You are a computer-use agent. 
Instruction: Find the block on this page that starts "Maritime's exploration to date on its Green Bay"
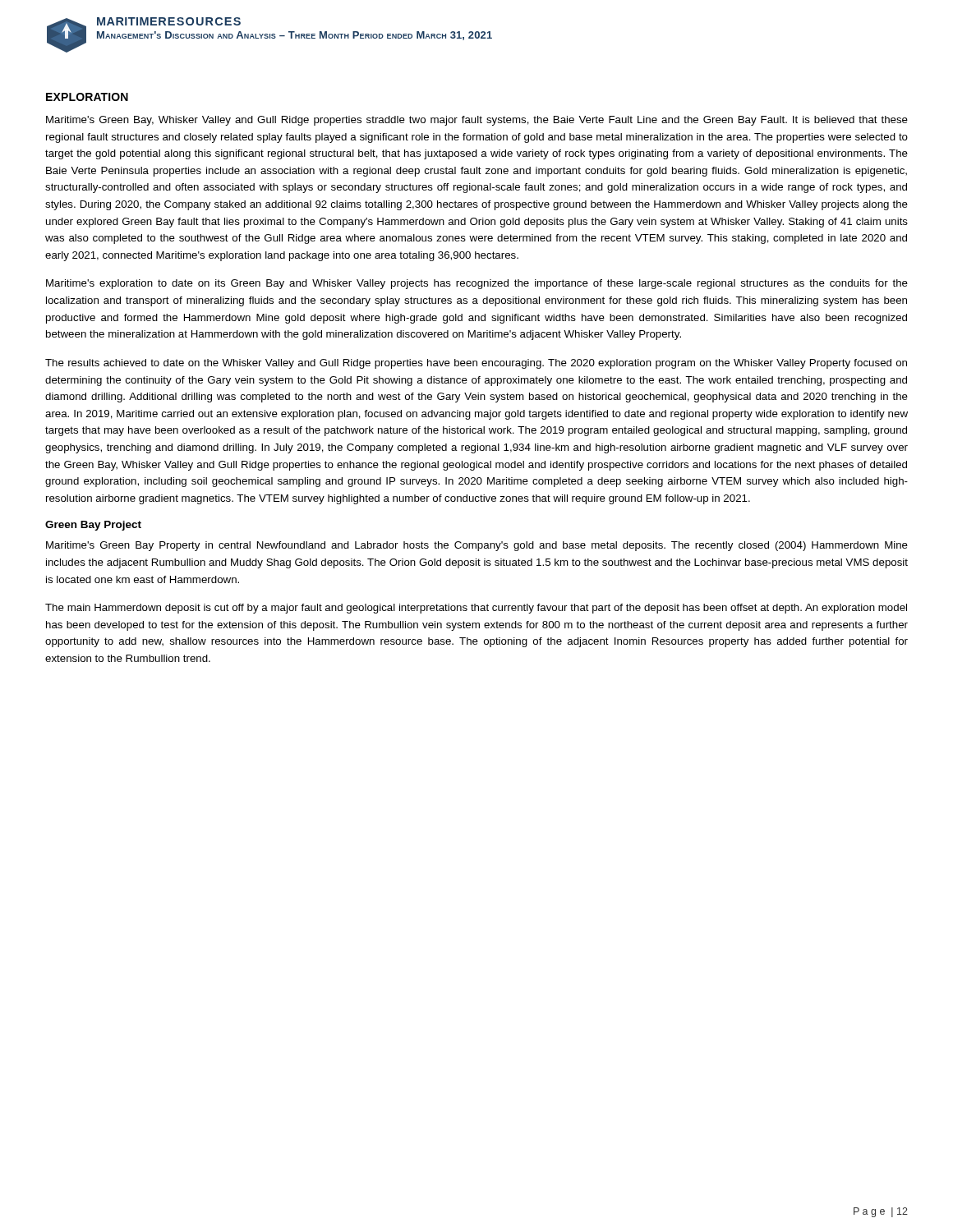pyautogui.click(x=476, y=309)
